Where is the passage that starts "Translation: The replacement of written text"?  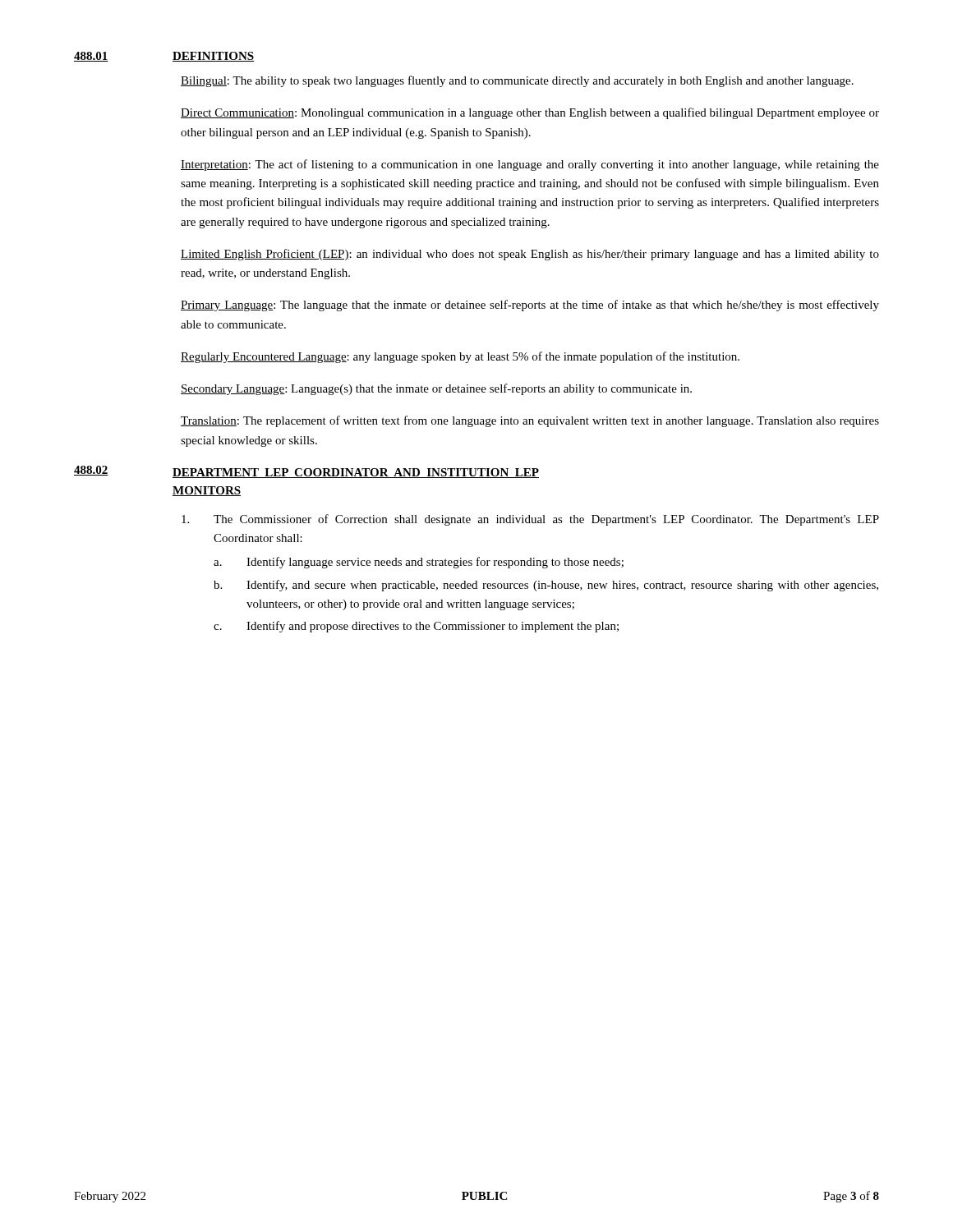pos(530,430)
